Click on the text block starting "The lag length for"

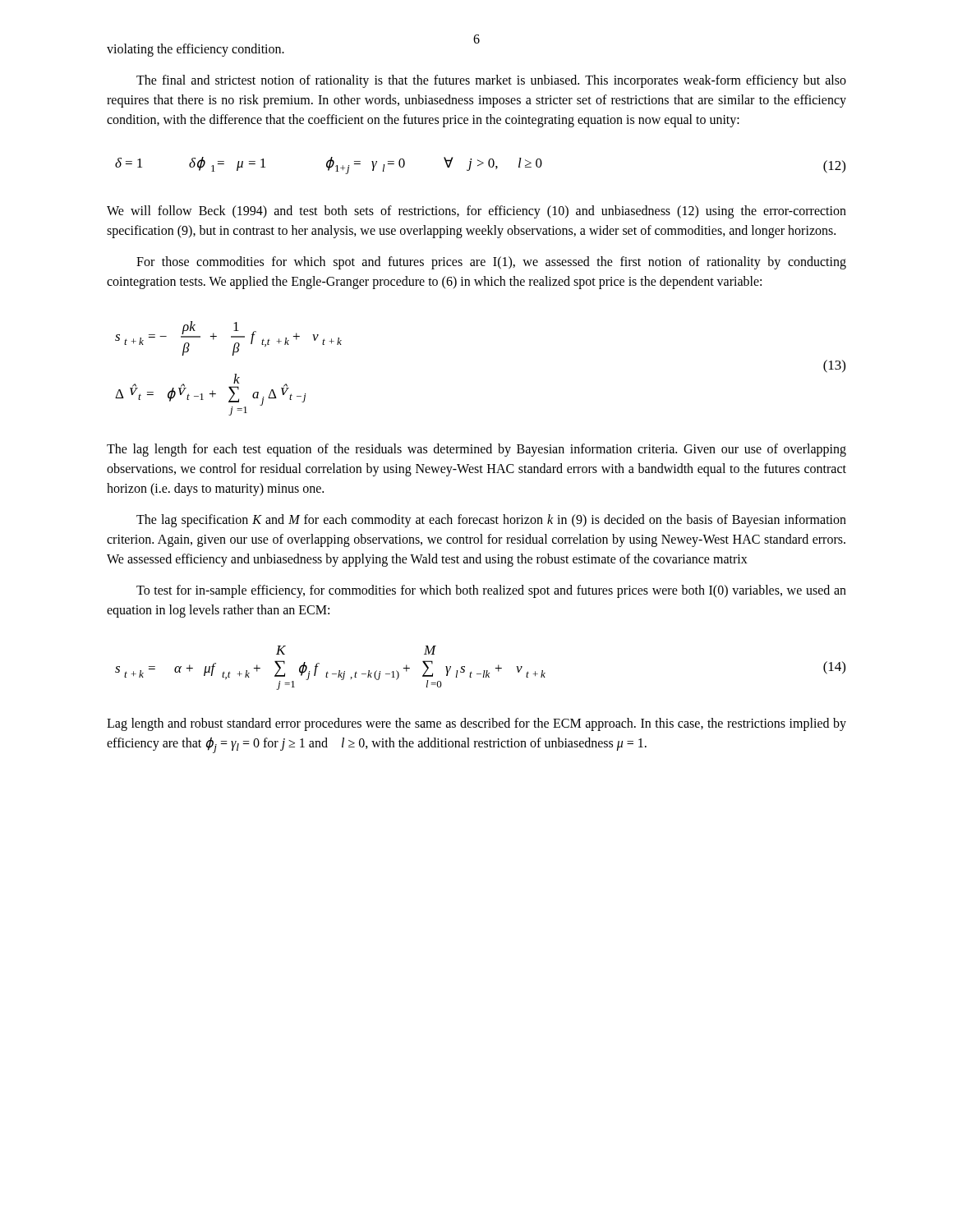476,469
